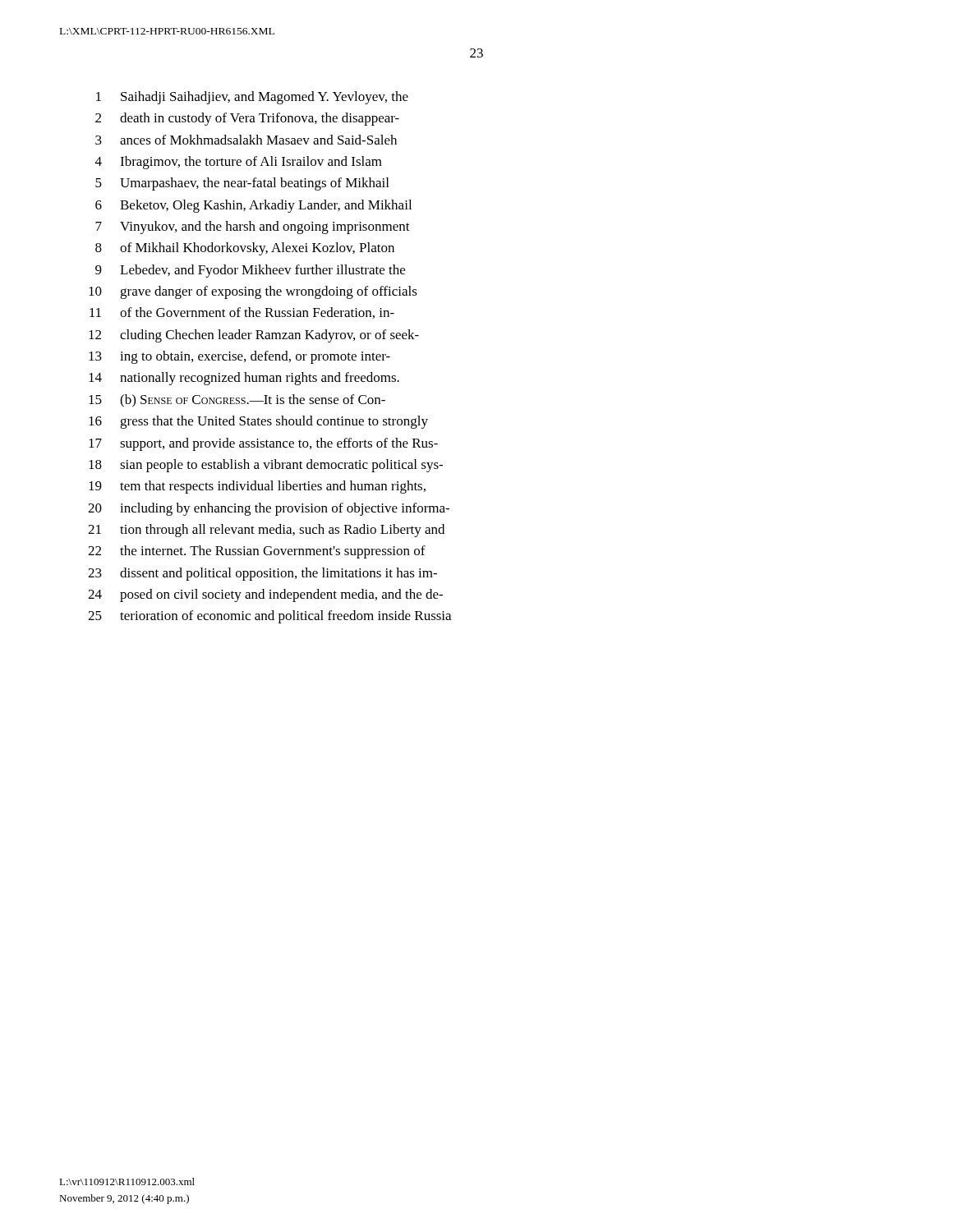
Task: Find the block on this page that starts "11 of the Government of the Russian"
Action: pyautogui.click(x=242, y=313)
